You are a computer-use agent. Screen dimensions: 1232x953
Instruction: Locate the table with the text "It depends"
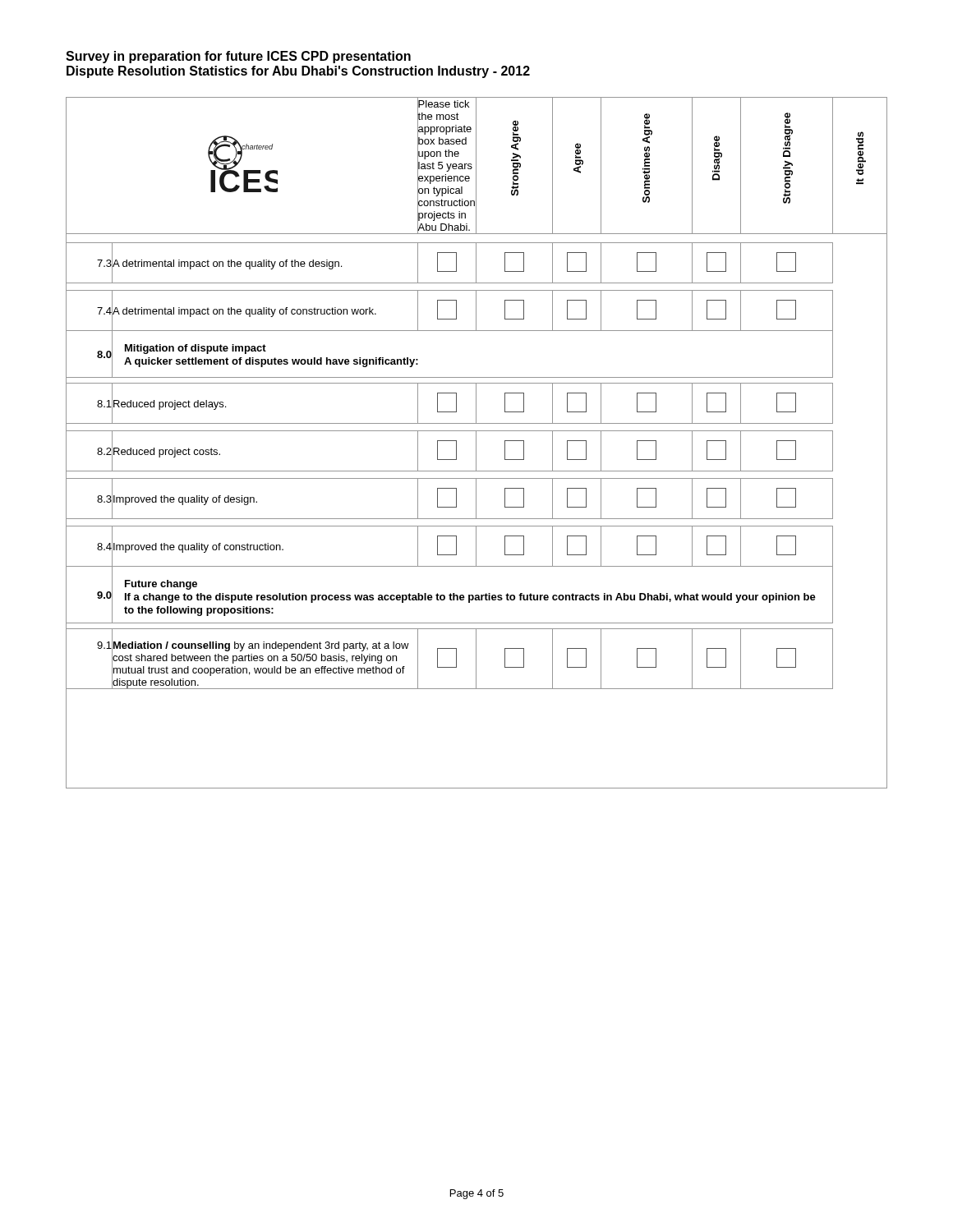[x=476, y=443]
